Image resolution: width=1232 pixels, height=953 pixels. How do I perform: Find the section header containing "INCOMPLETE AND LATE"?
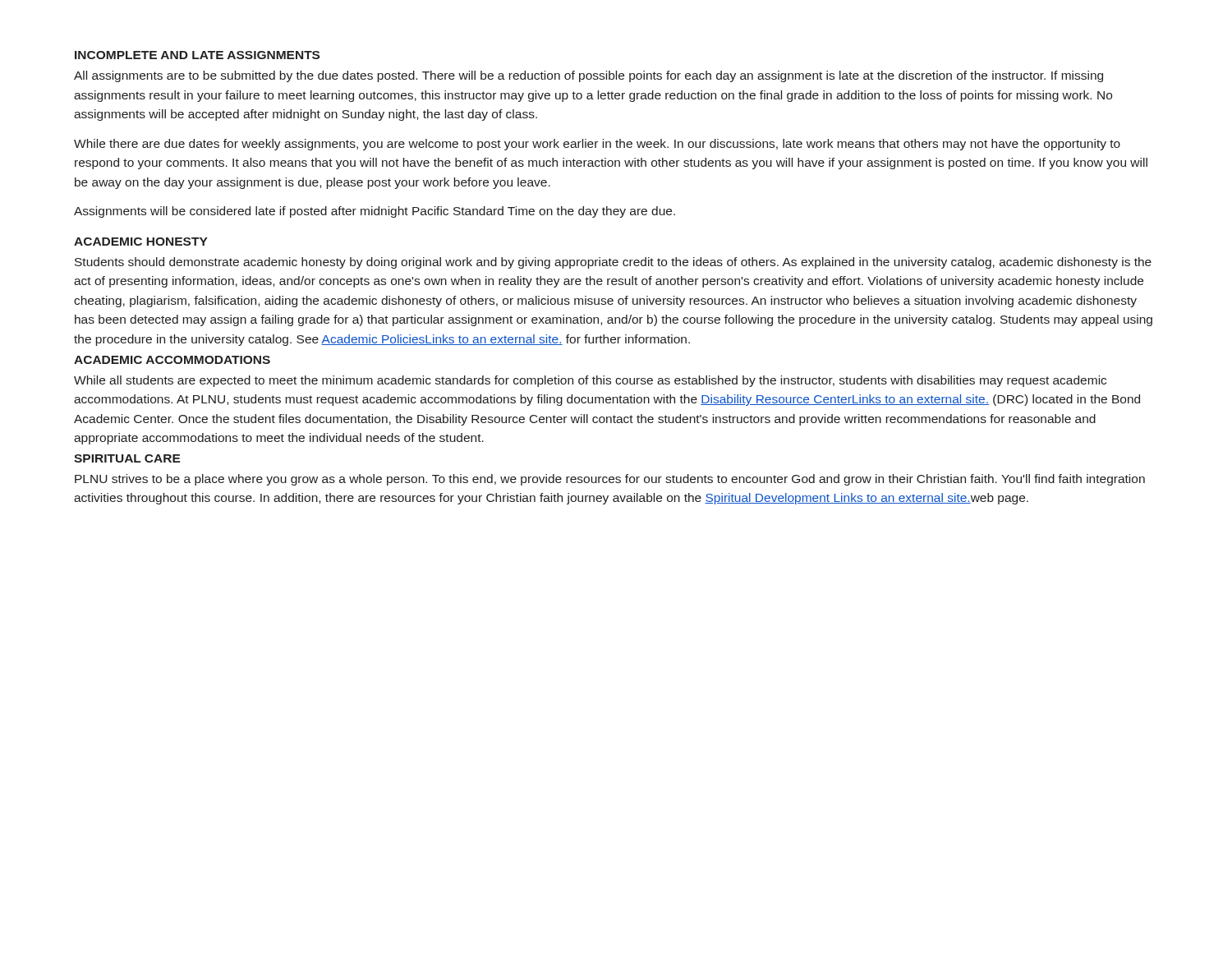[197, 55]
